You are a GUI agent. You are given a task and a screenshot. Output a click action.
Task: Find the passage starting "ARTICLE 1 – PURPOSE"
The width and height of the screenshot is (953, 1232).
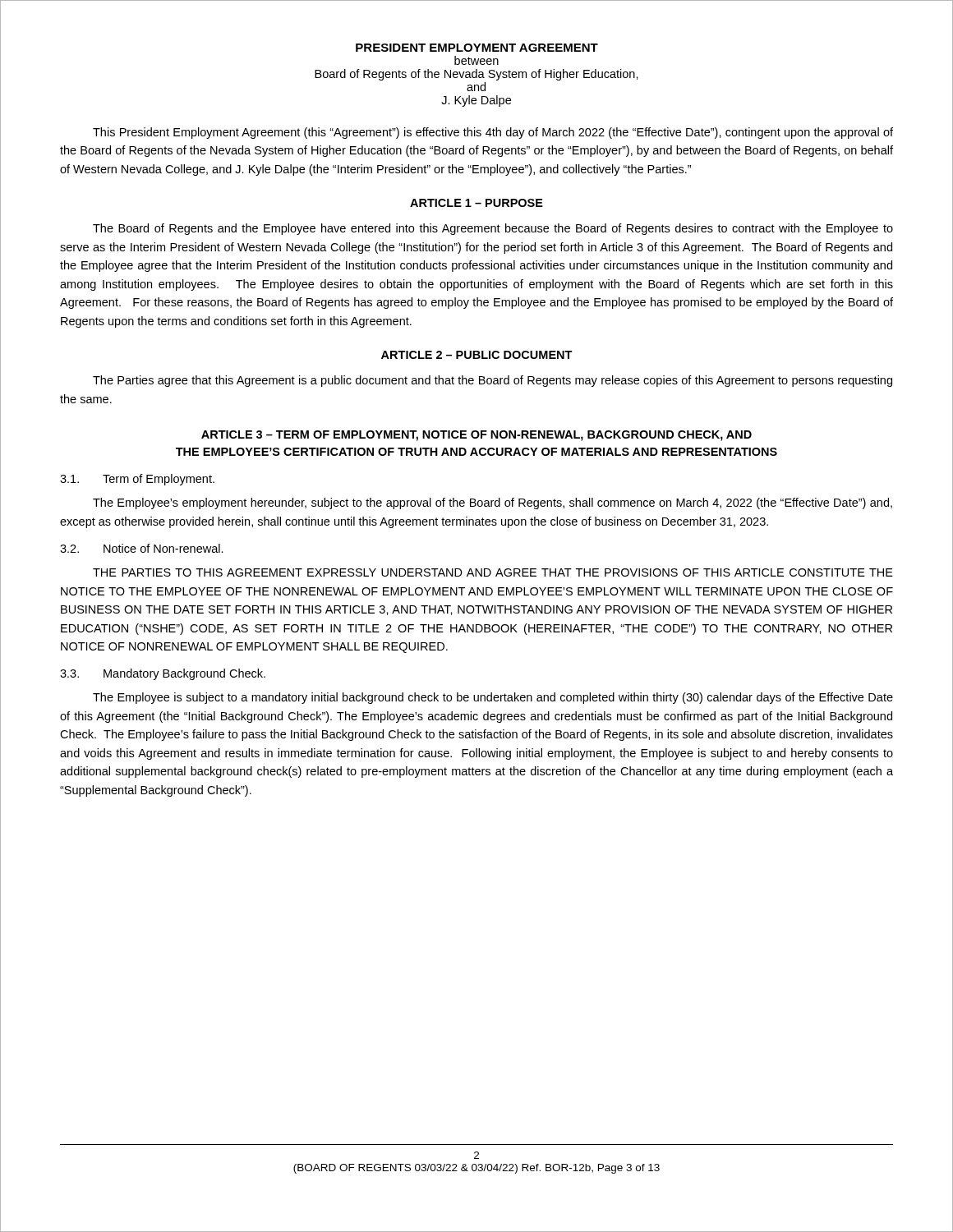pyautogui.click(x=476, y=203)
